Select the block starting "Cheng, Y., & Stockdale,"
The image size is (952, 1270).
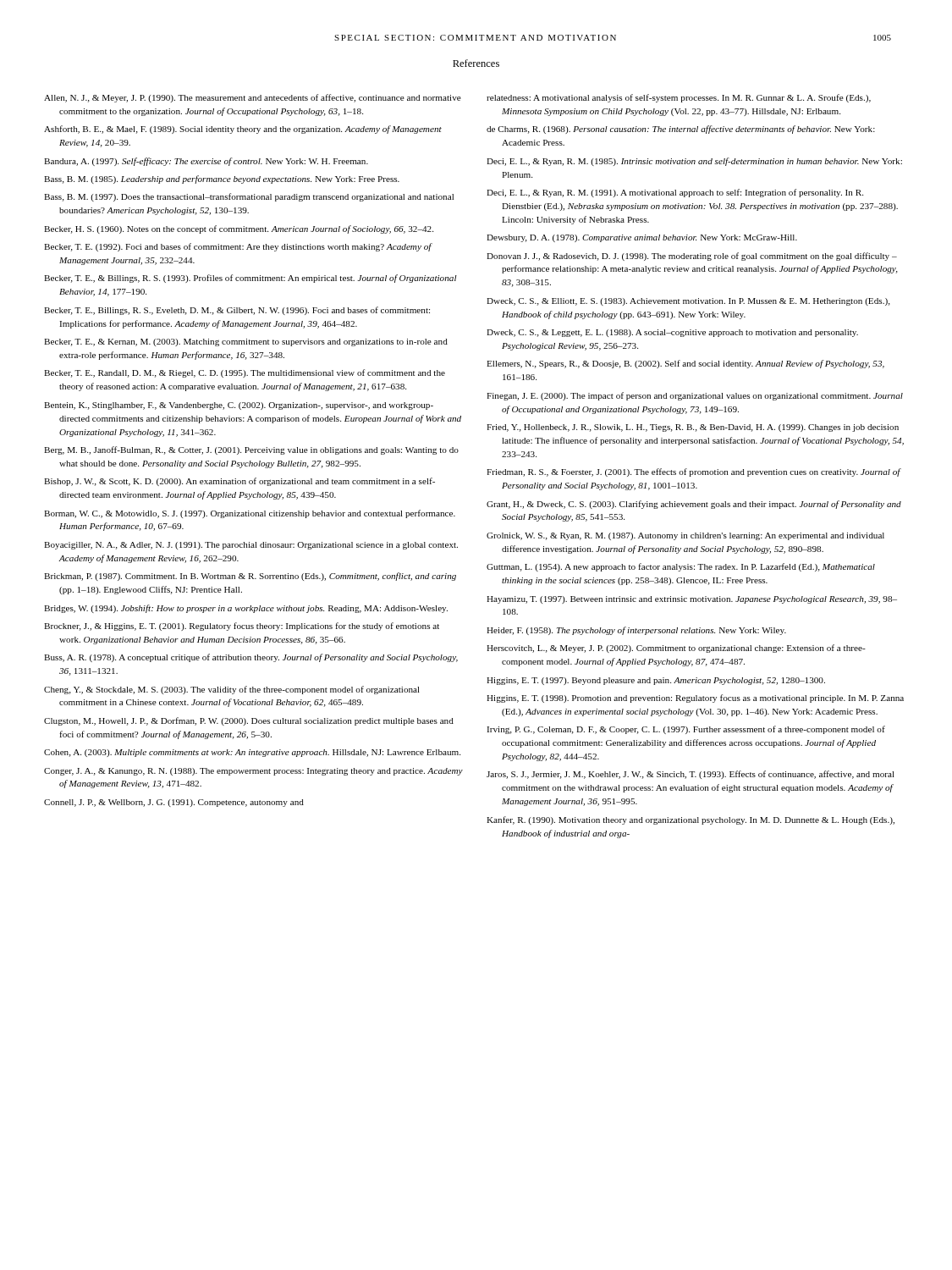(x=232, y=696)
